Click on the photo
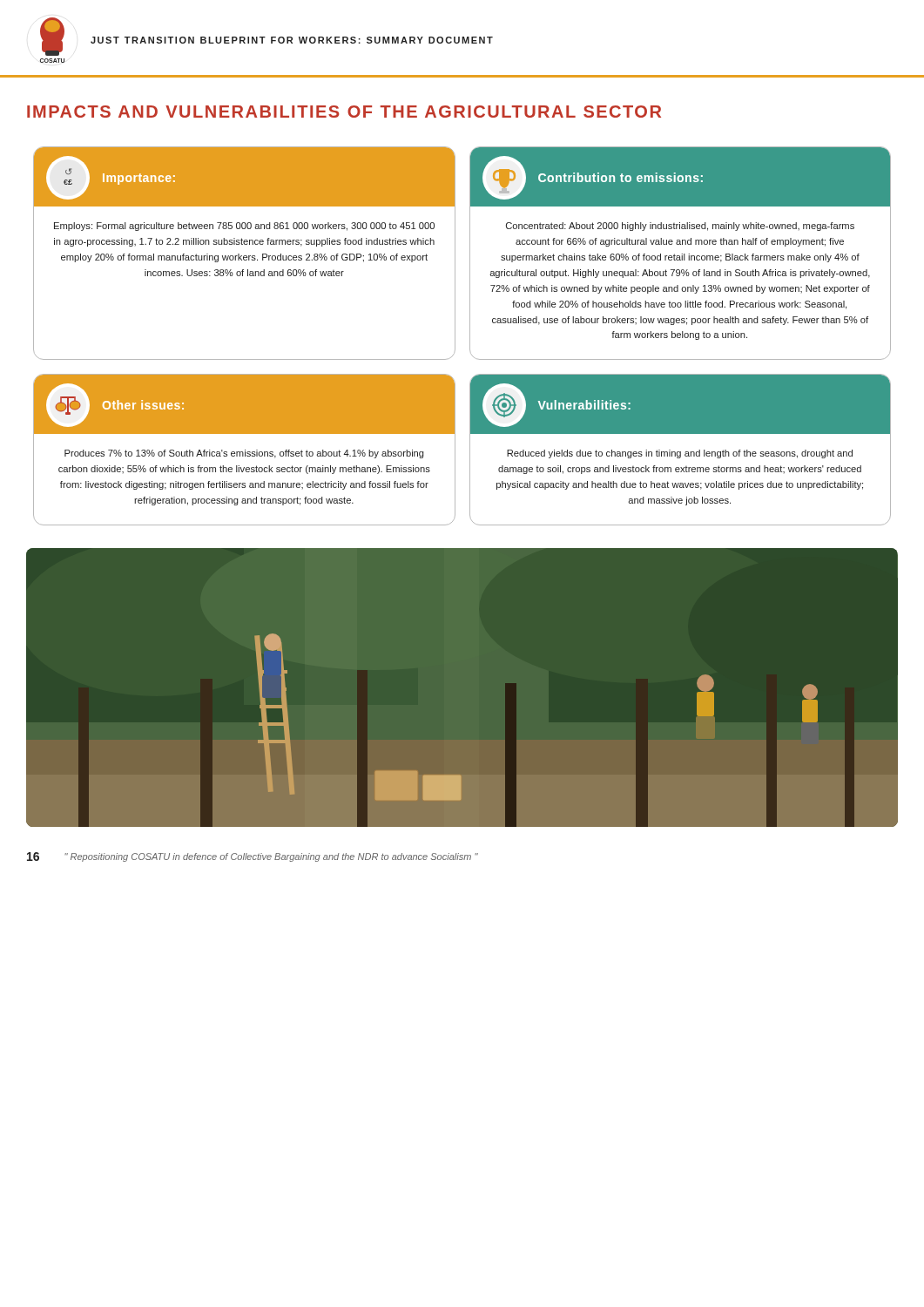 (462, 688)
